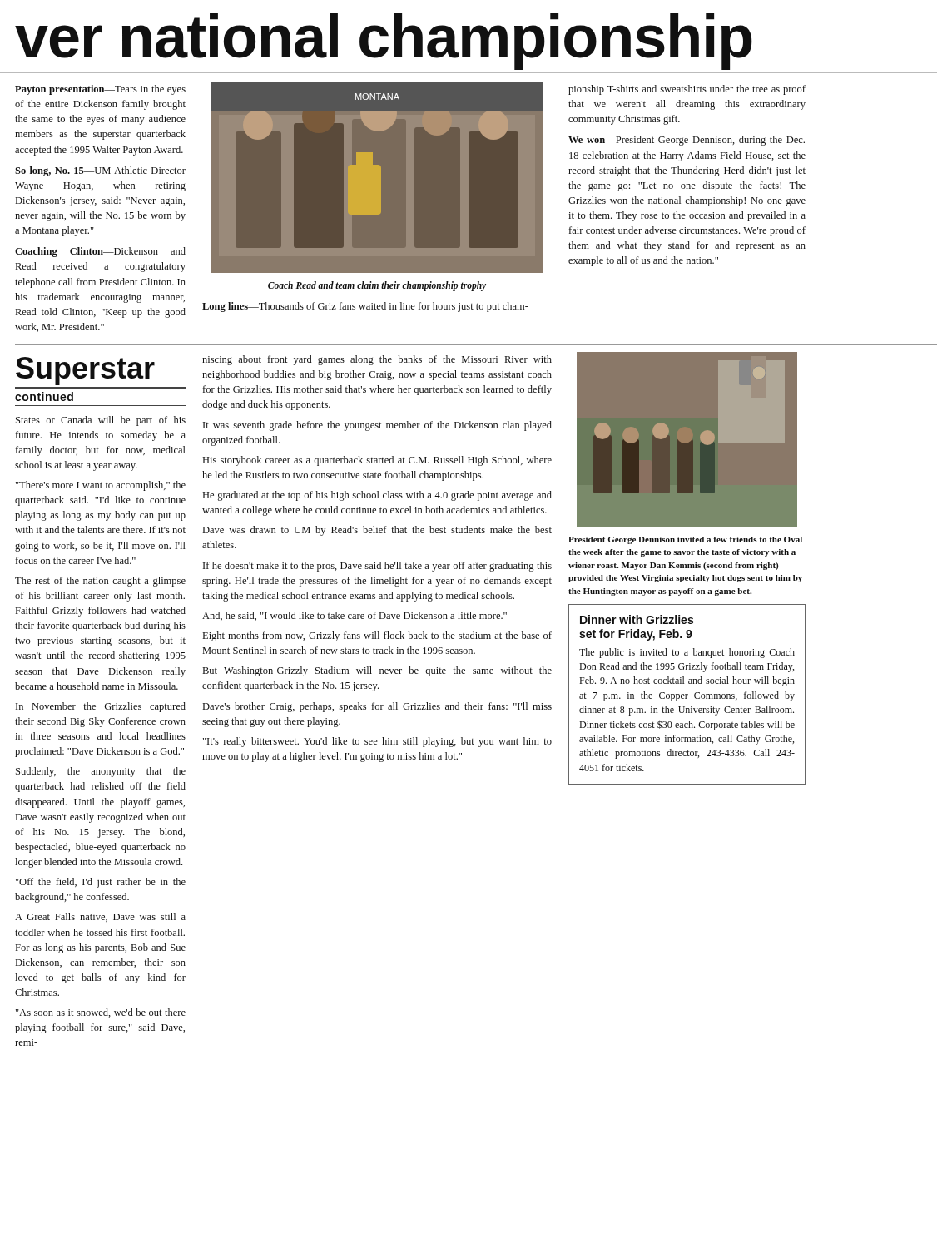Viewport: 952px width, 1248px height.
Task: Point to the block beginning "His storybook career as a"
Action: pyautogui.click(x=377, y=467)
